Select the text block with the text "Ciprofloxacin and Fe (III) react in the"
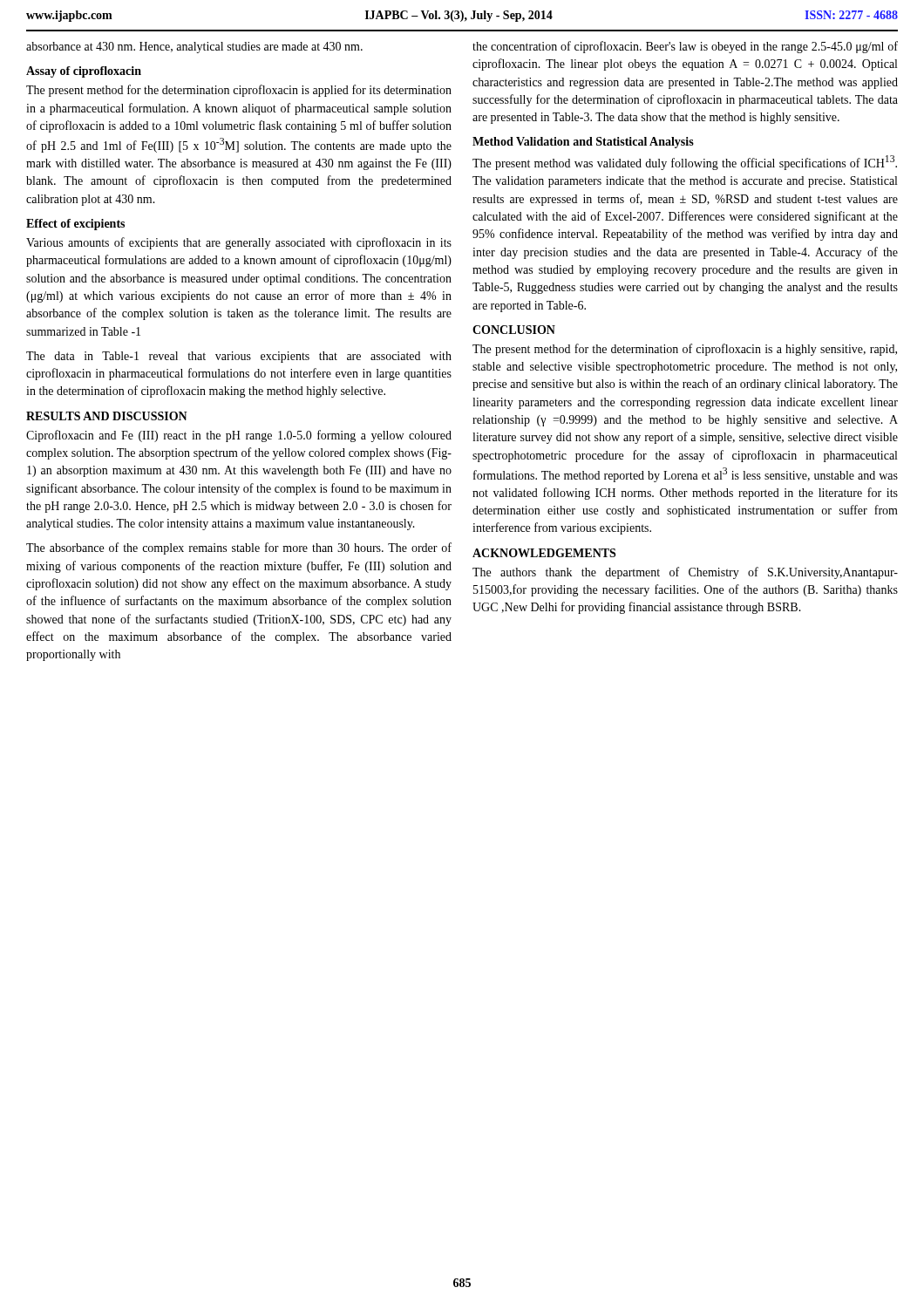The width and height of the screenshot is (924, 1308). [239, 546]
